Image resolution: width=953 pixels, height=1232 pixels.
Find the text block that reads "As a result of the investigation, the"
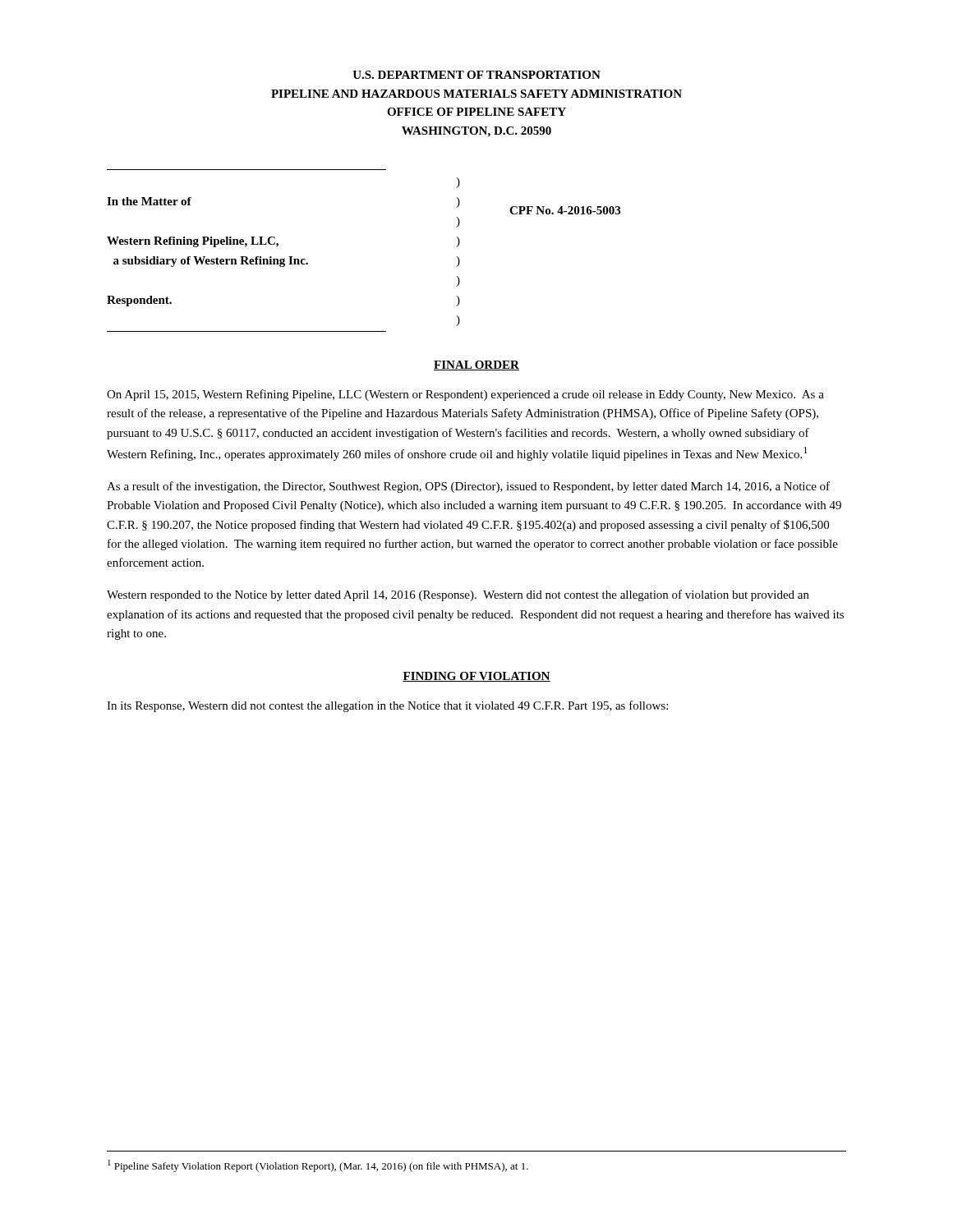point(474,524)
